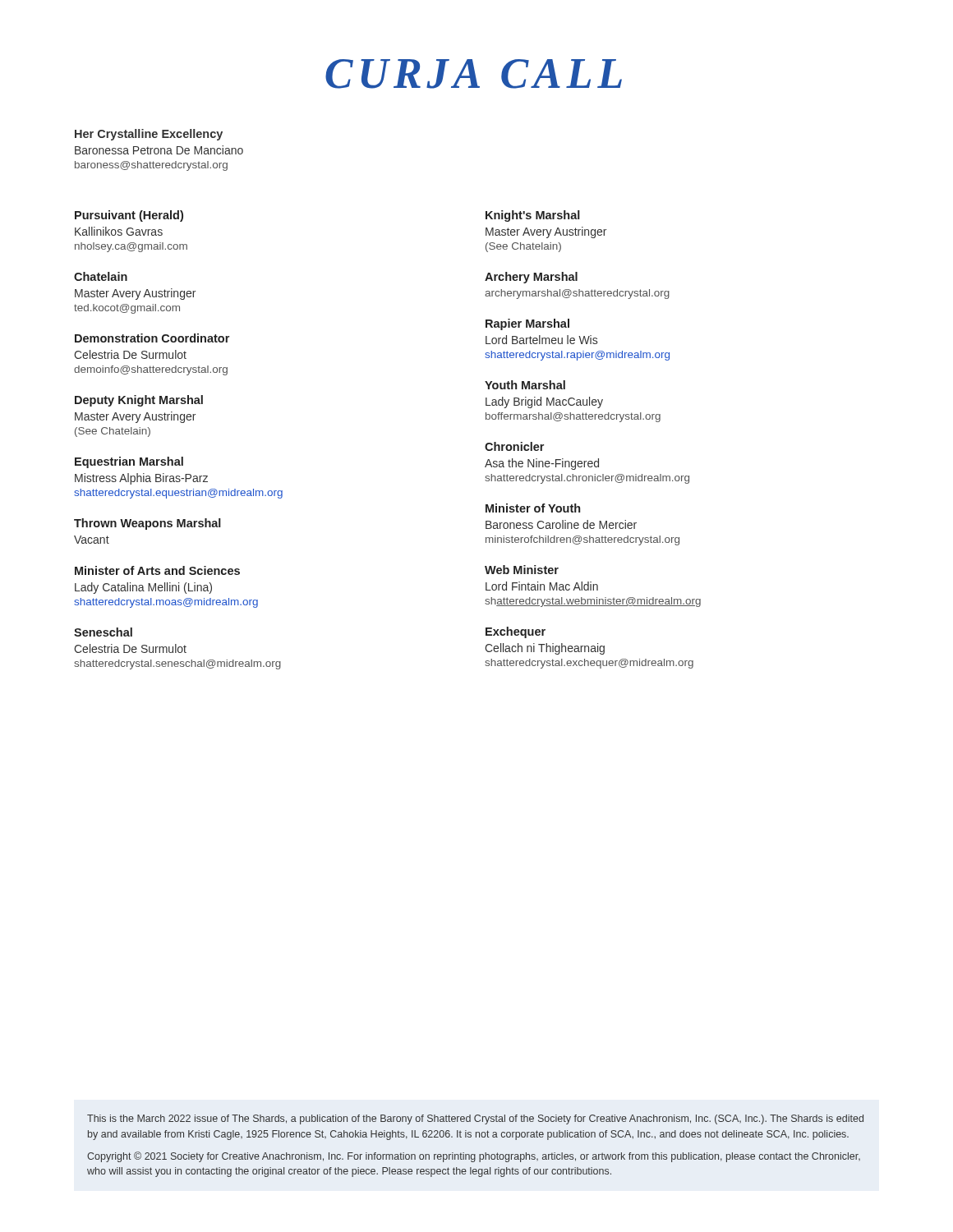
Task: Find the element starting "CURJA CALL"
Action: coord(476,74)
